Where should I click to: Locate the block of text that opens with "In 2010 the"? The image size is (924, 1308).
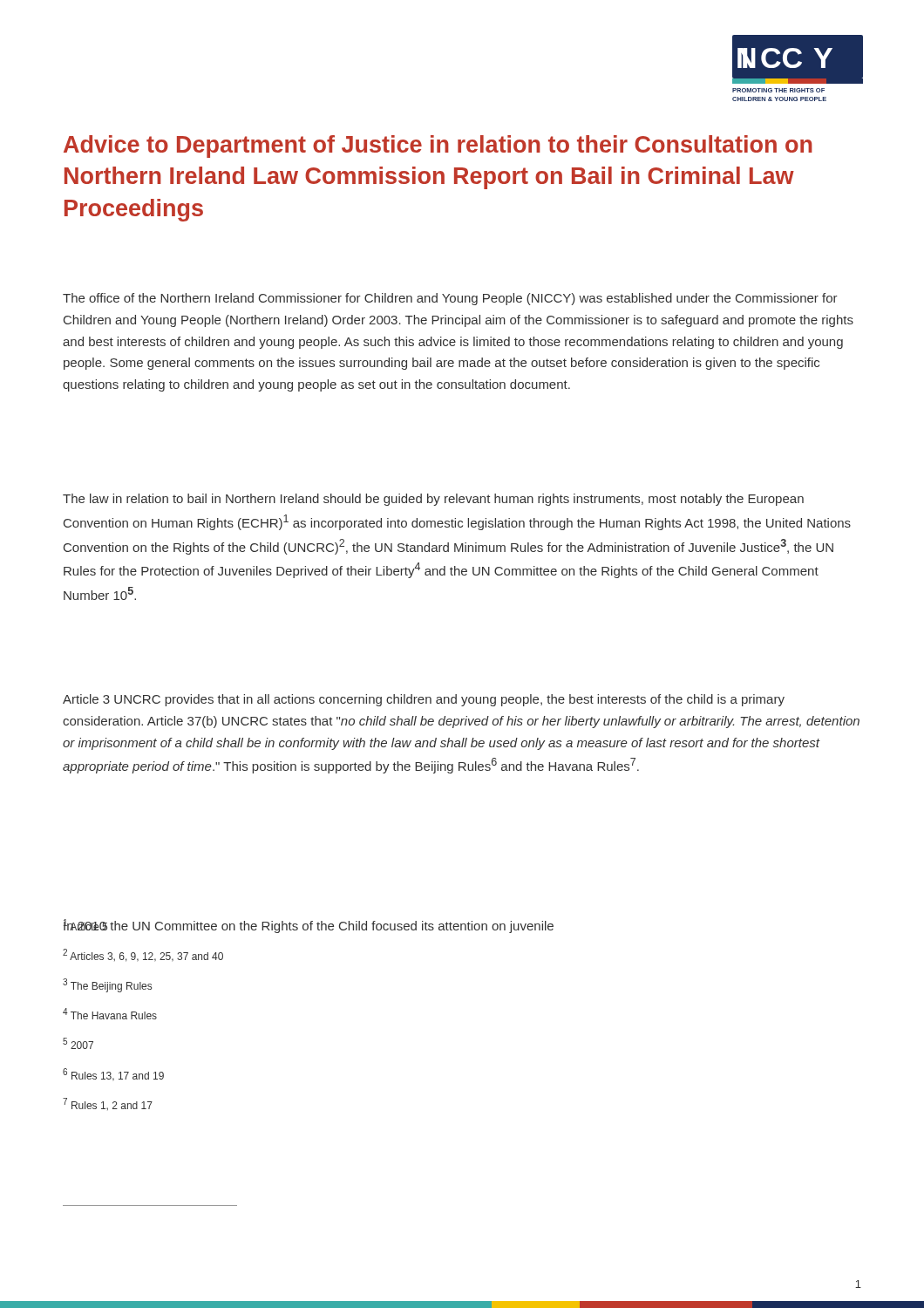(x=308, y=926)
